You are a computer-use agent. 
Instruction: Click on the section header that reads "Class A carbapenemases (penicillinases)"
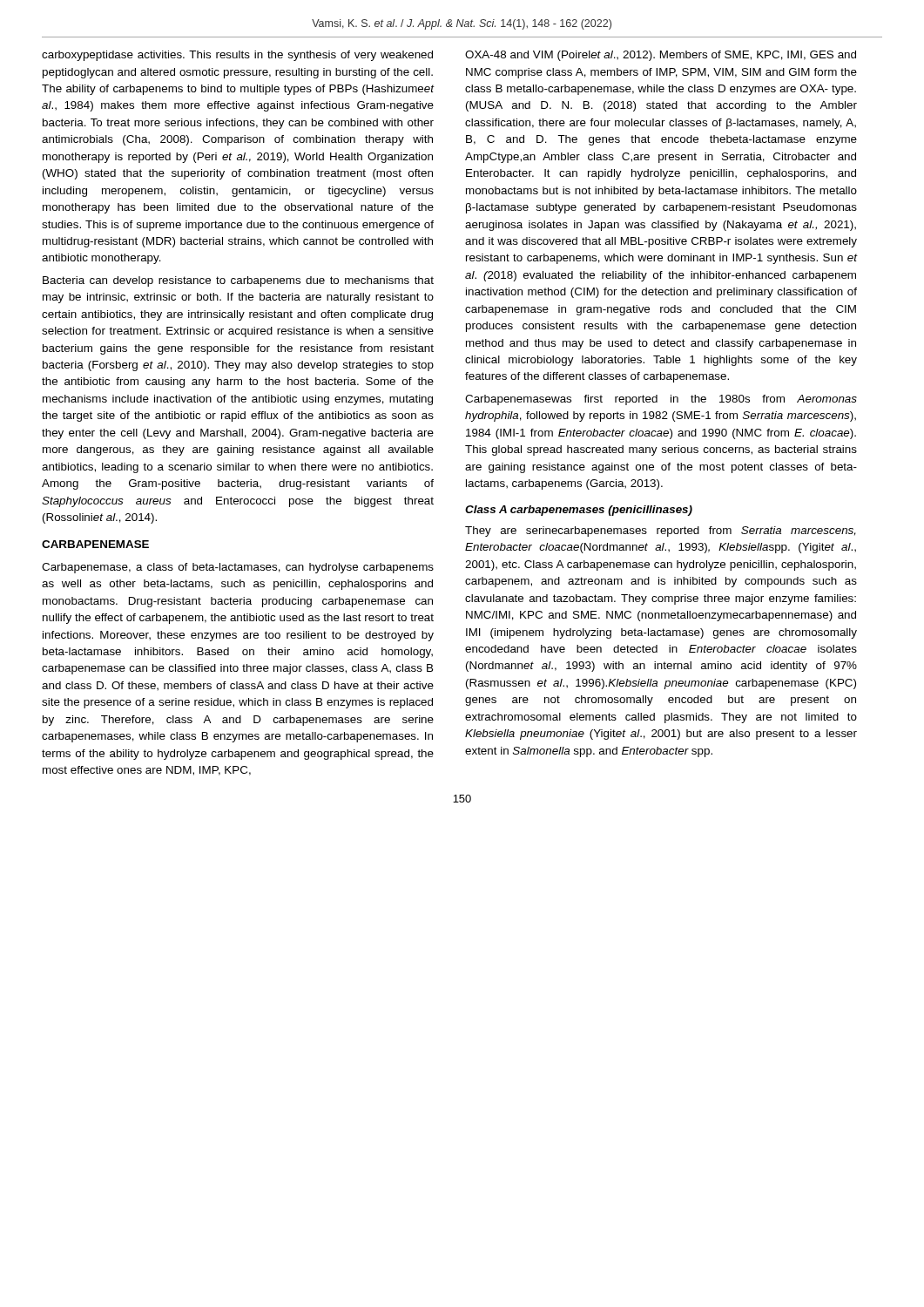[579, 509]
